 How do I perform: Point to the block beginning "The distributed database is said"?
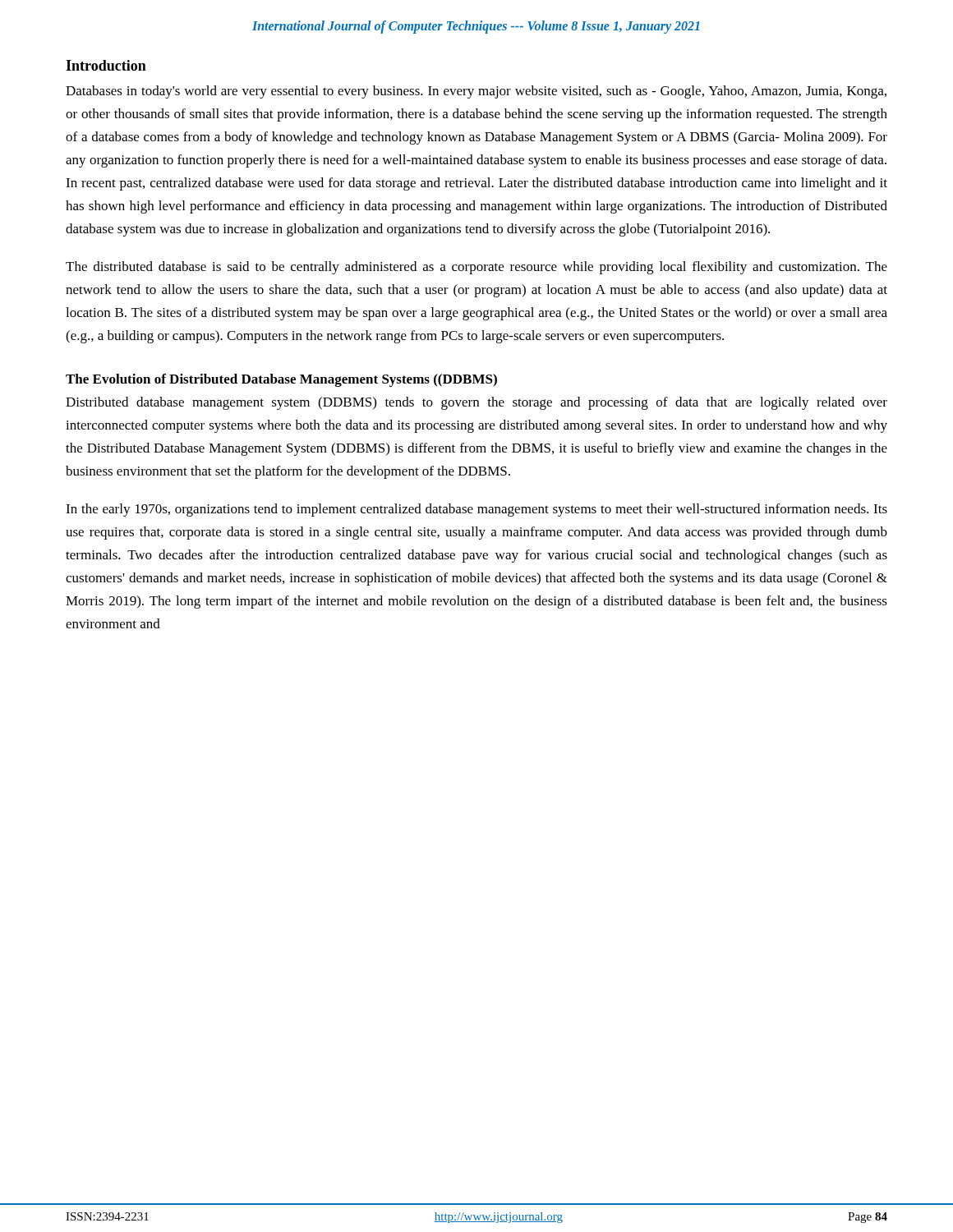click(476, 301)
